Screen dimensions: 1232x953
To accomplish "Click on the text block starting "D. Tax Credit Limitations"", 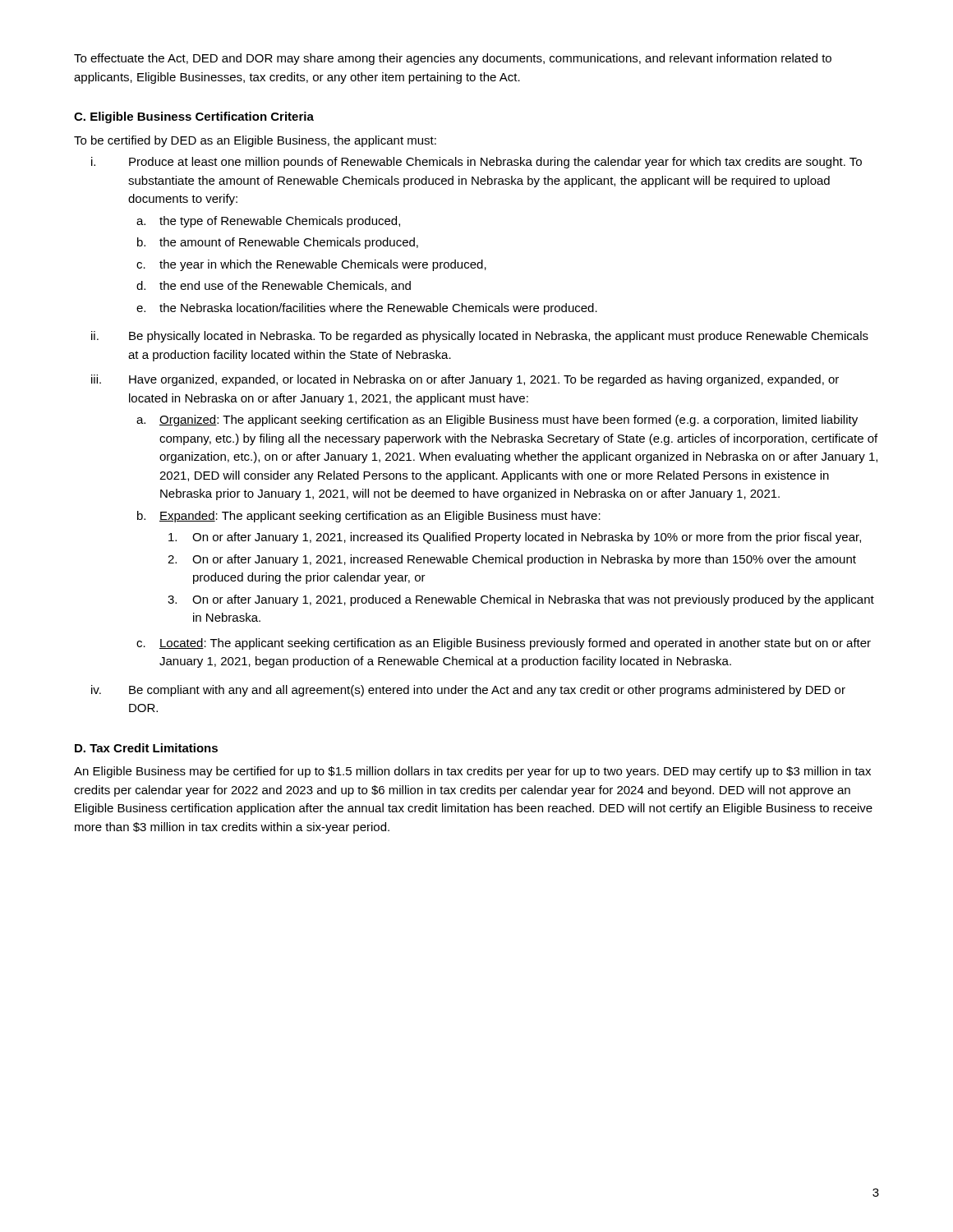I will click(x=146, y=747).
